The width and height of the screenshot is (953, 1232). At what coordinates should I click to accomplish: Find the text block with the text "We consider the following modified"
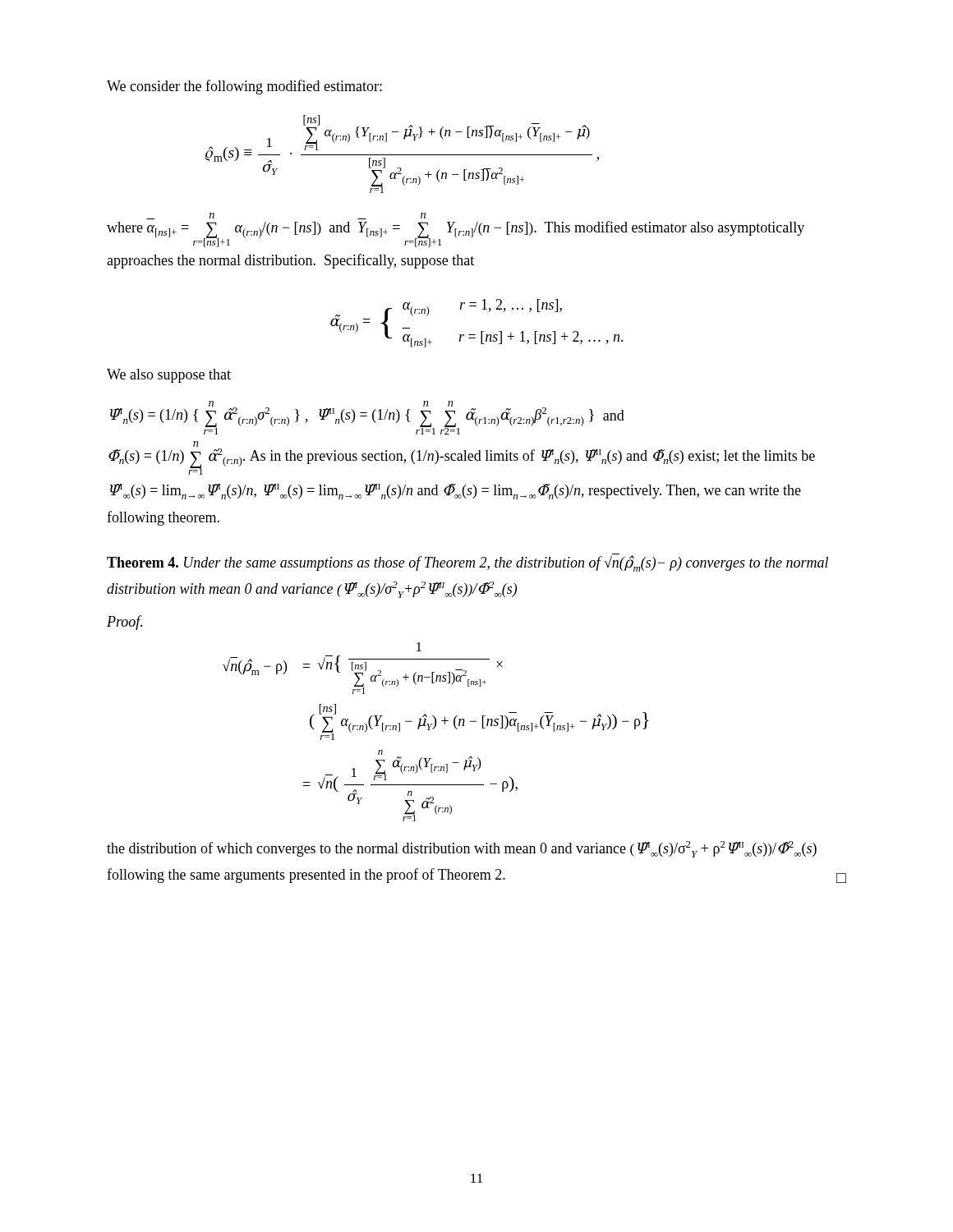coord(245,86)
